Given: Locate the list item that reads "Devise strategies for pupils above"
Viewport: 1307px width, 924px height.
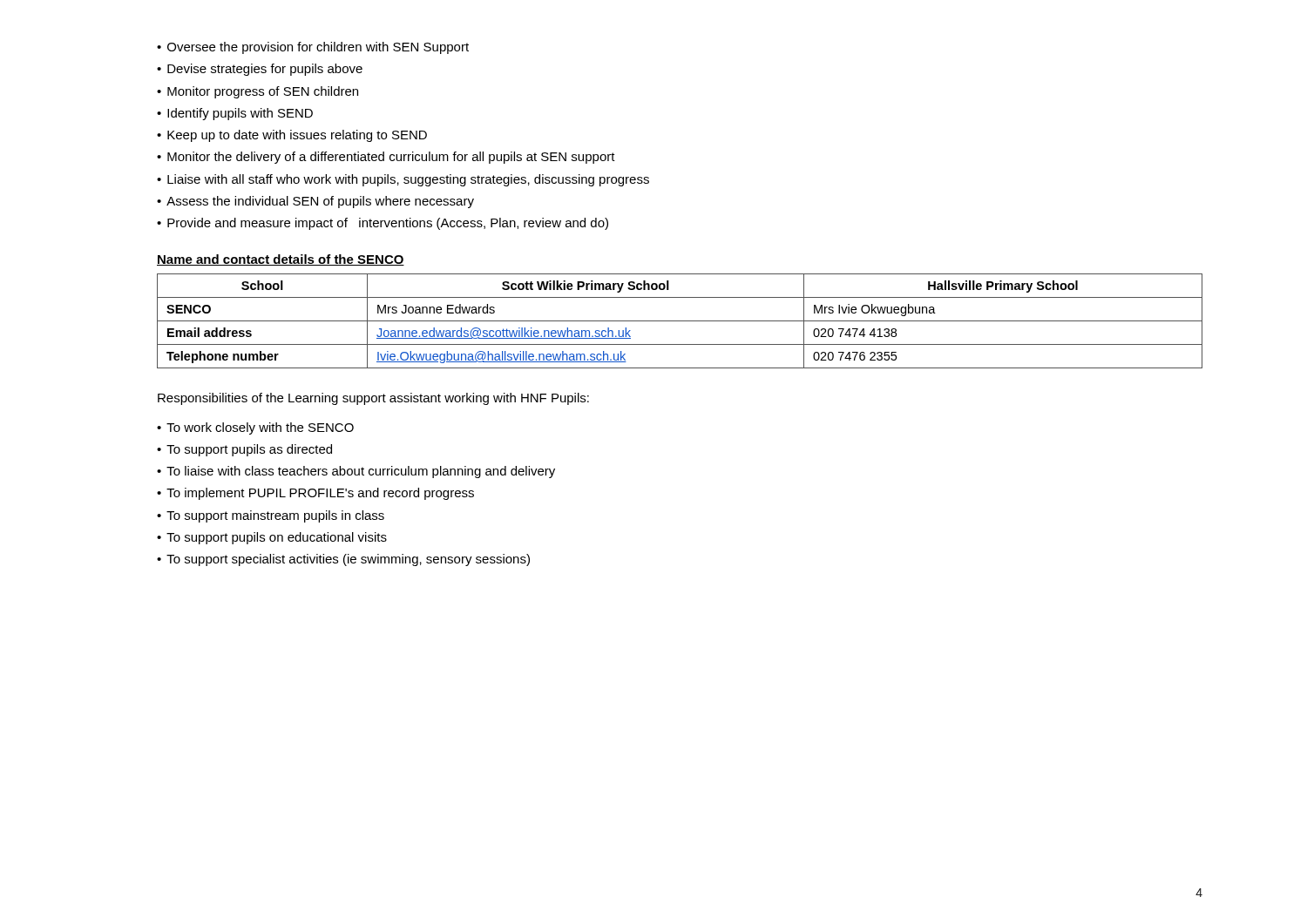Looking at the screenshot, I should click(260, 70).
